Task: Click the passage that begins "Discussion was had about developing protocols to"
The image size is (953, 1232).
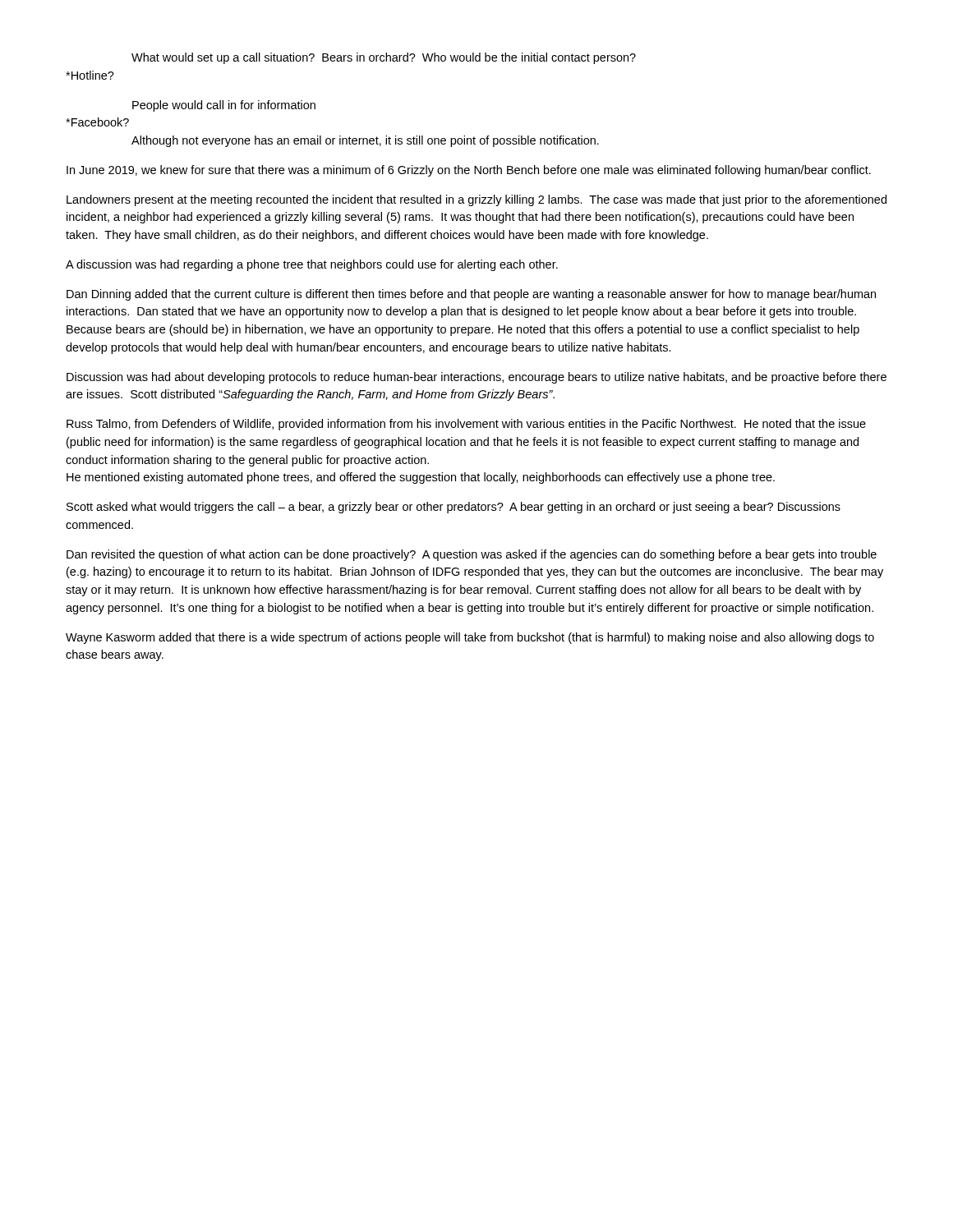Action: tap(476, 385)
